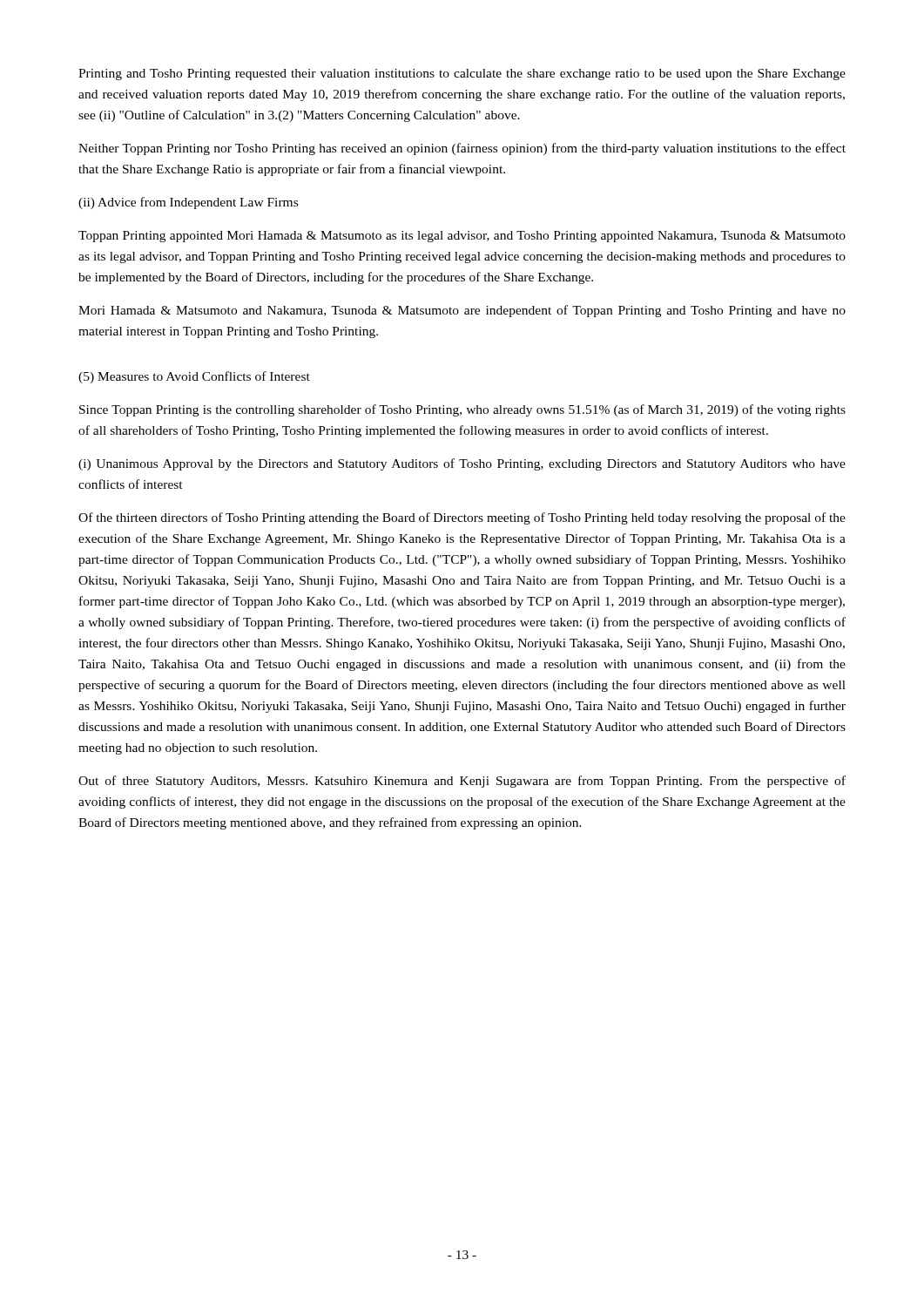This screenshot has width=924, height=1307.
Task: Navigate to the element starting "Out of three Statutory Auditors, Messrs. Katsuhiro"
Action: [462, 802]
